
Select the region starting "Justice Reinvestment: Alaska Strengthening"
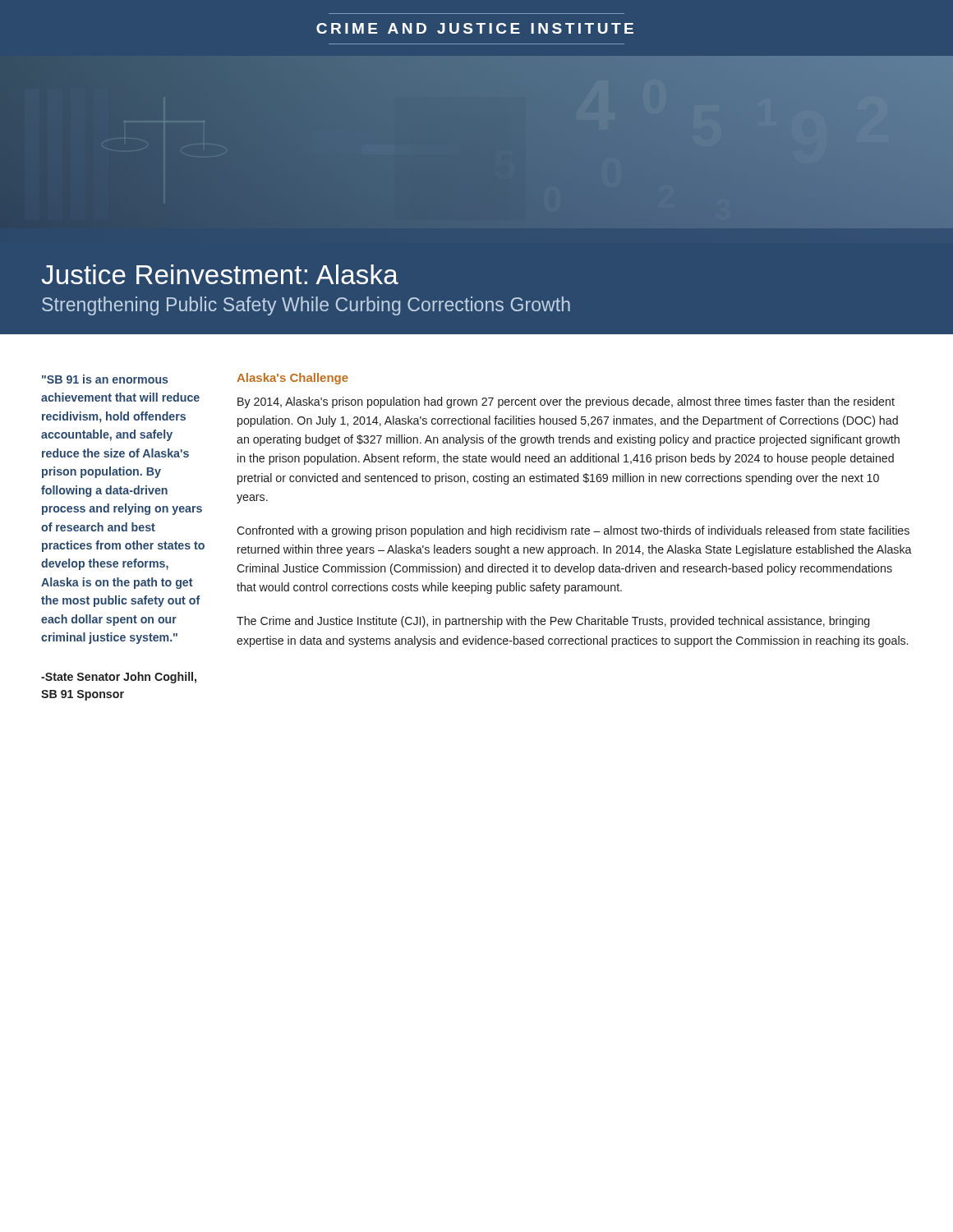pos(476,288)
